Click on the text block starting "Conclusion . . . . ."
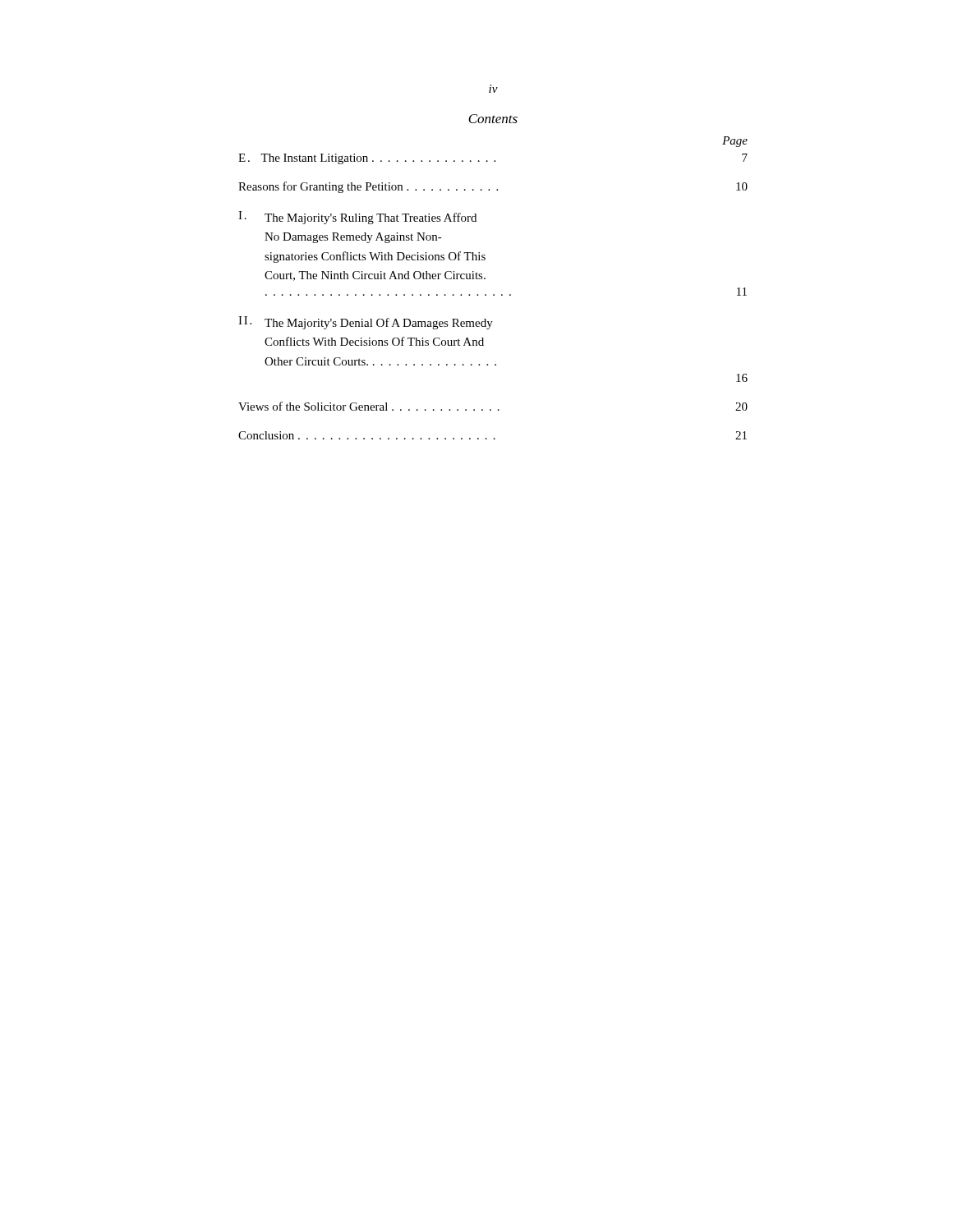The width and height of the screenshot is (953, 1232). (x=493, y=436)
